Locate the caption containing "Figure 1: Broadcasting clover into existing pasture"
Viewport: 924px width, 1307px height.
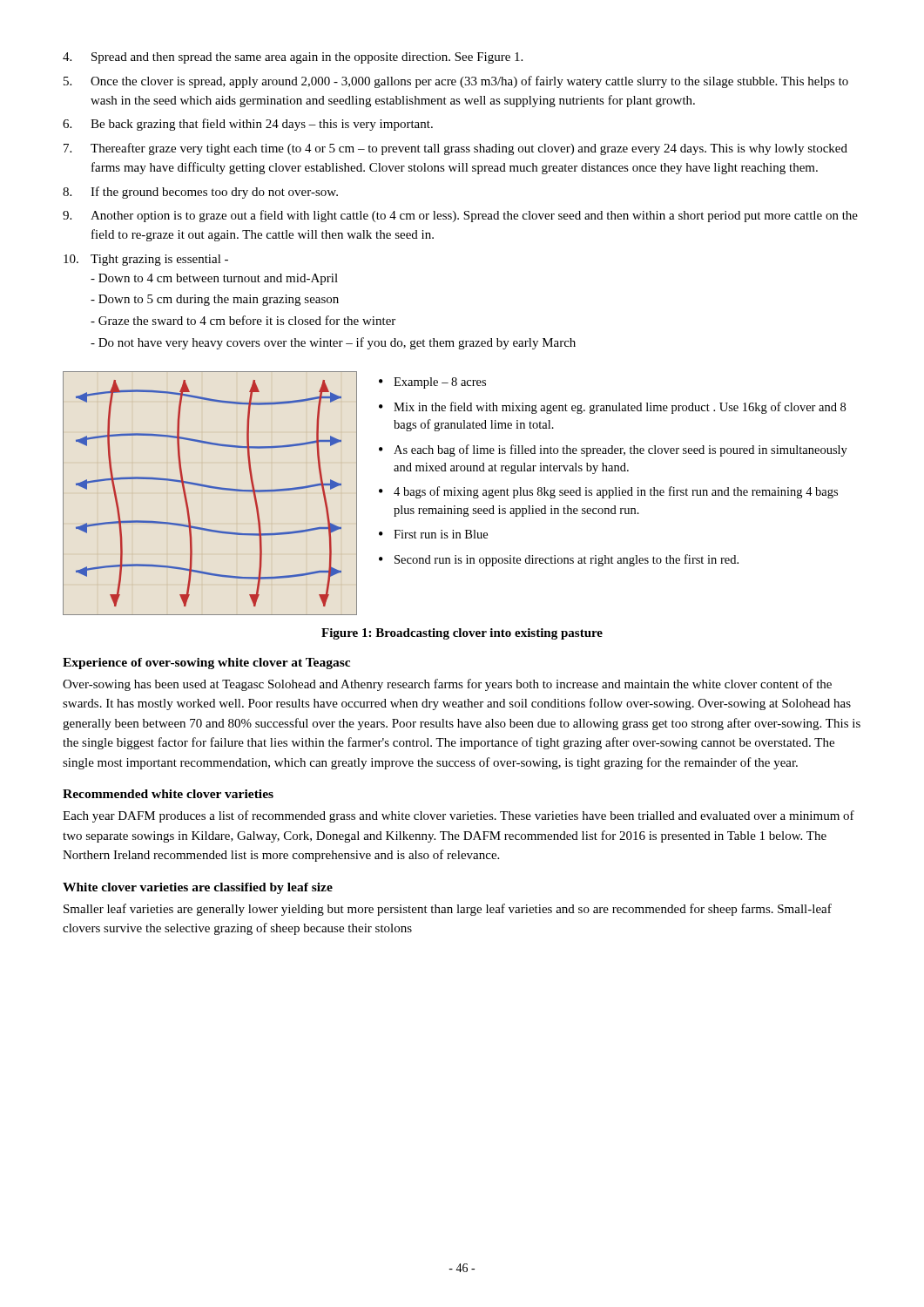pos(462,632)
